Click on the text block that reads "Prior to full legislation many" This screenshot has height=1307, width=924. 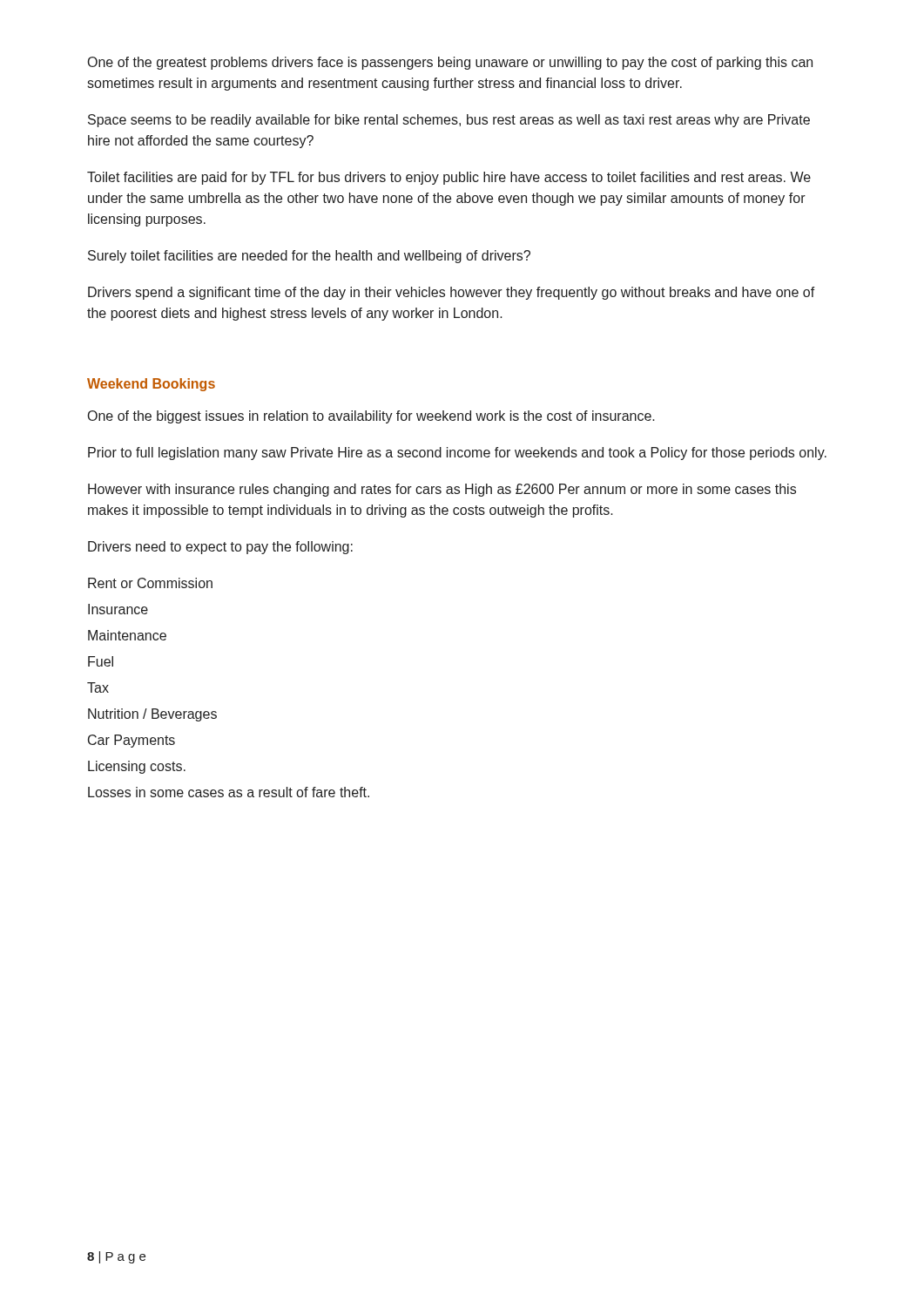(x=457, y=453)
